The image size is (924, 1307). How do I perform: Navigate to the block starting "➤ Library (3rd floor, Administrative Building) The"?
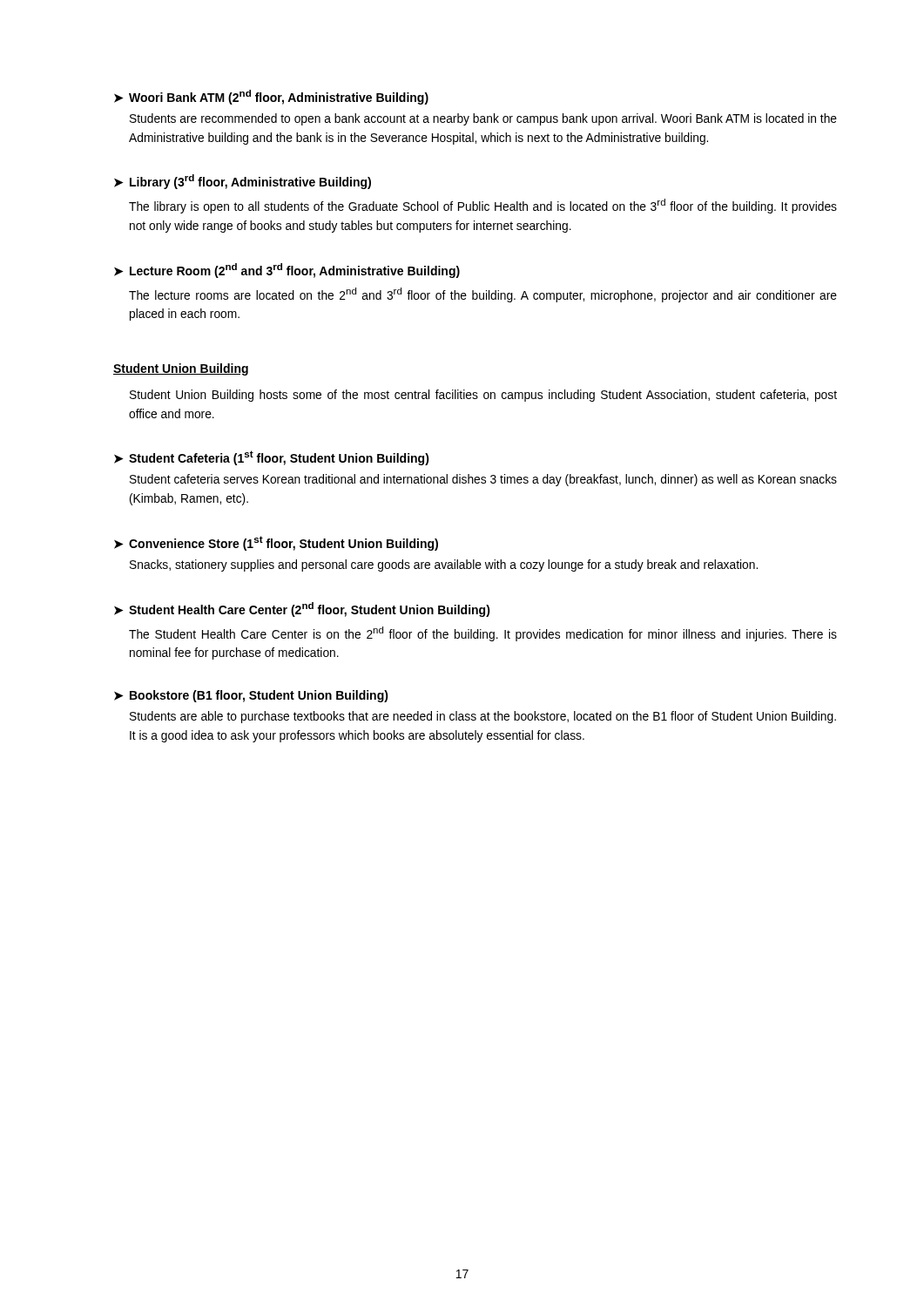point(475,204)
